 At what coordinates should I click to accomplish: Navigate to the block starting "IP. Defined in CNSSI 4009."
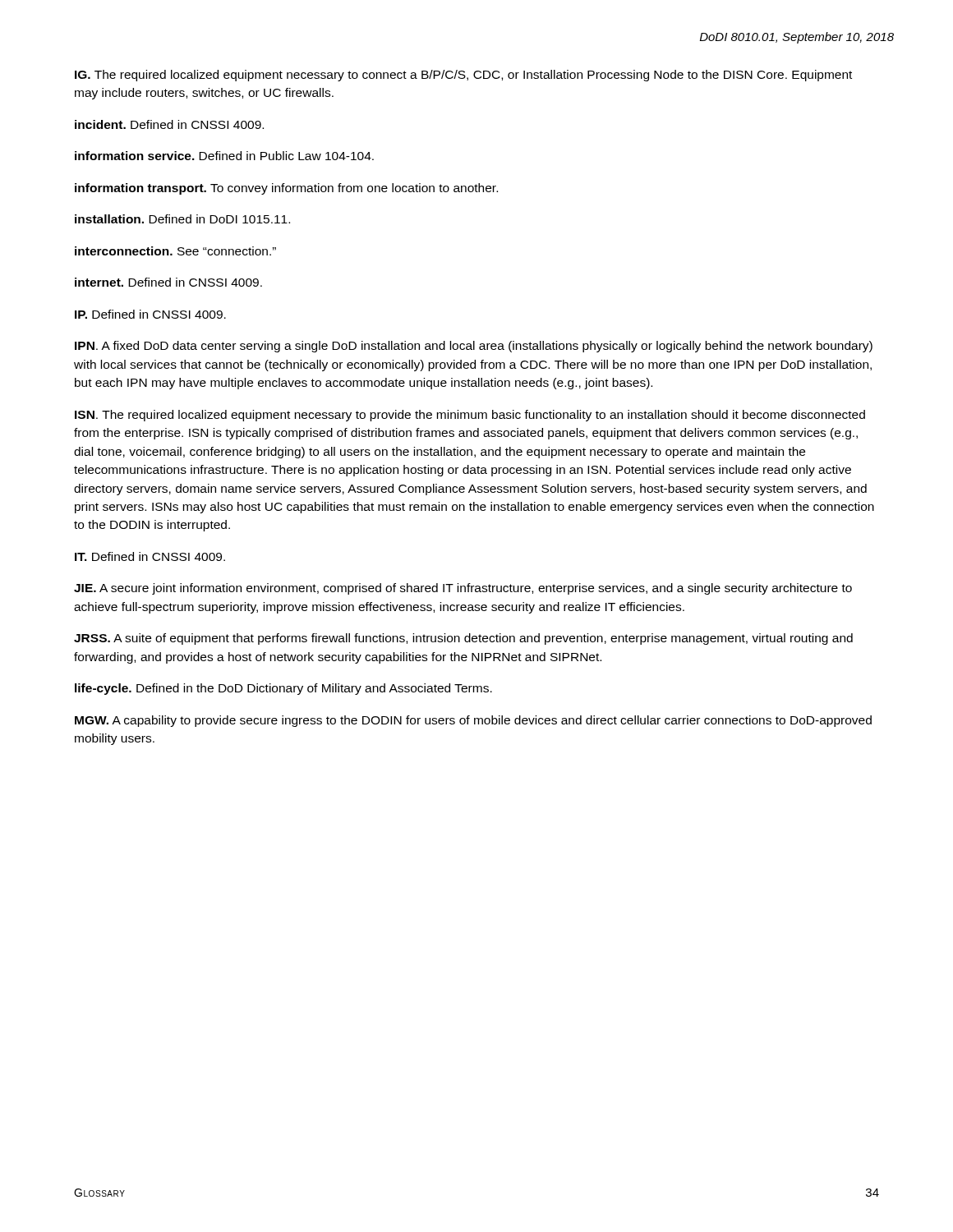click(x=150, y=314)
